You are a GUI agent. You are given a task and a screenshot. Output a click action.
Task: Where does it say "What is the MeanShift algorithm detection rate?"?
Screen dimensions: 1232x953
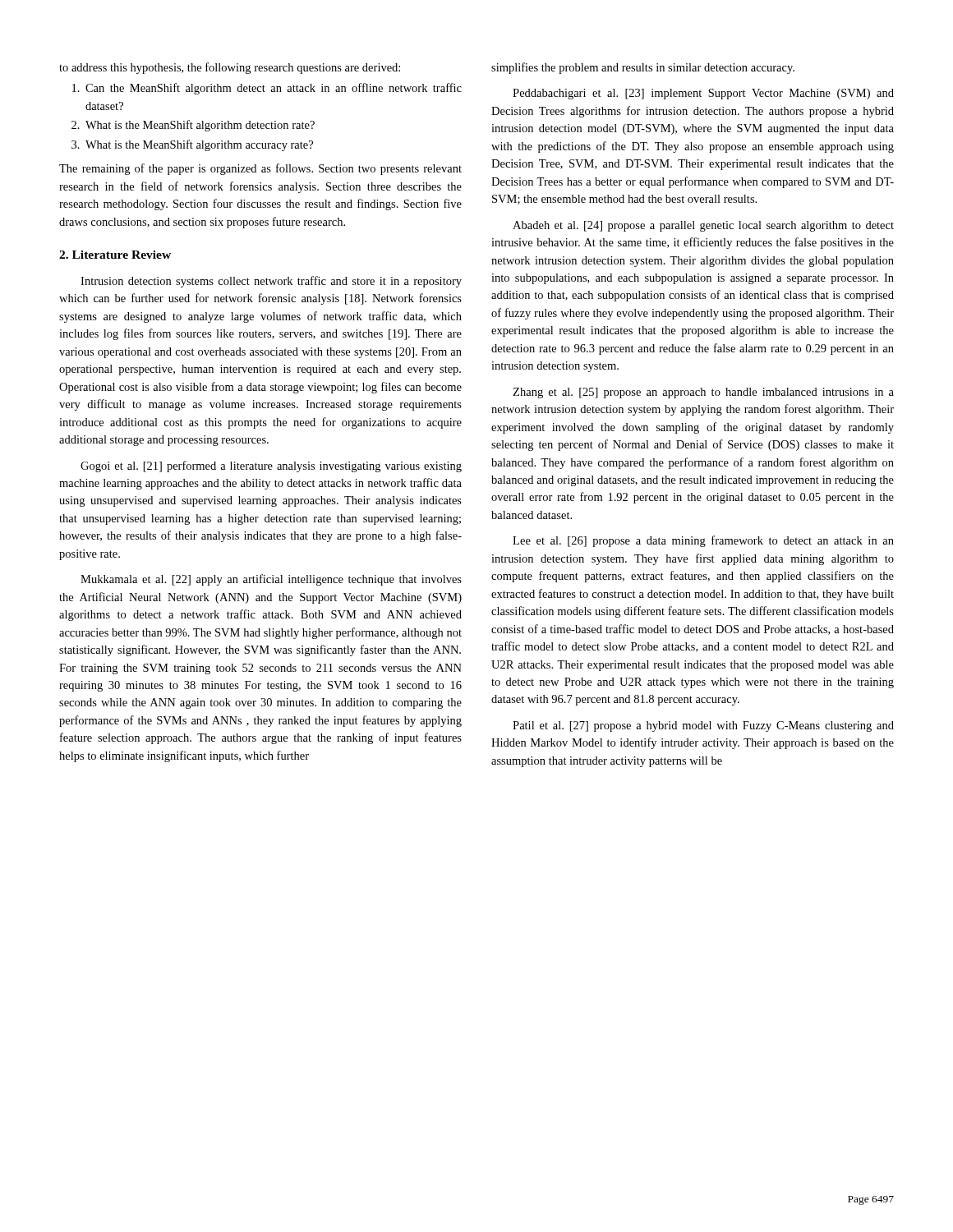pyautogui.click(x=272, y=126)
